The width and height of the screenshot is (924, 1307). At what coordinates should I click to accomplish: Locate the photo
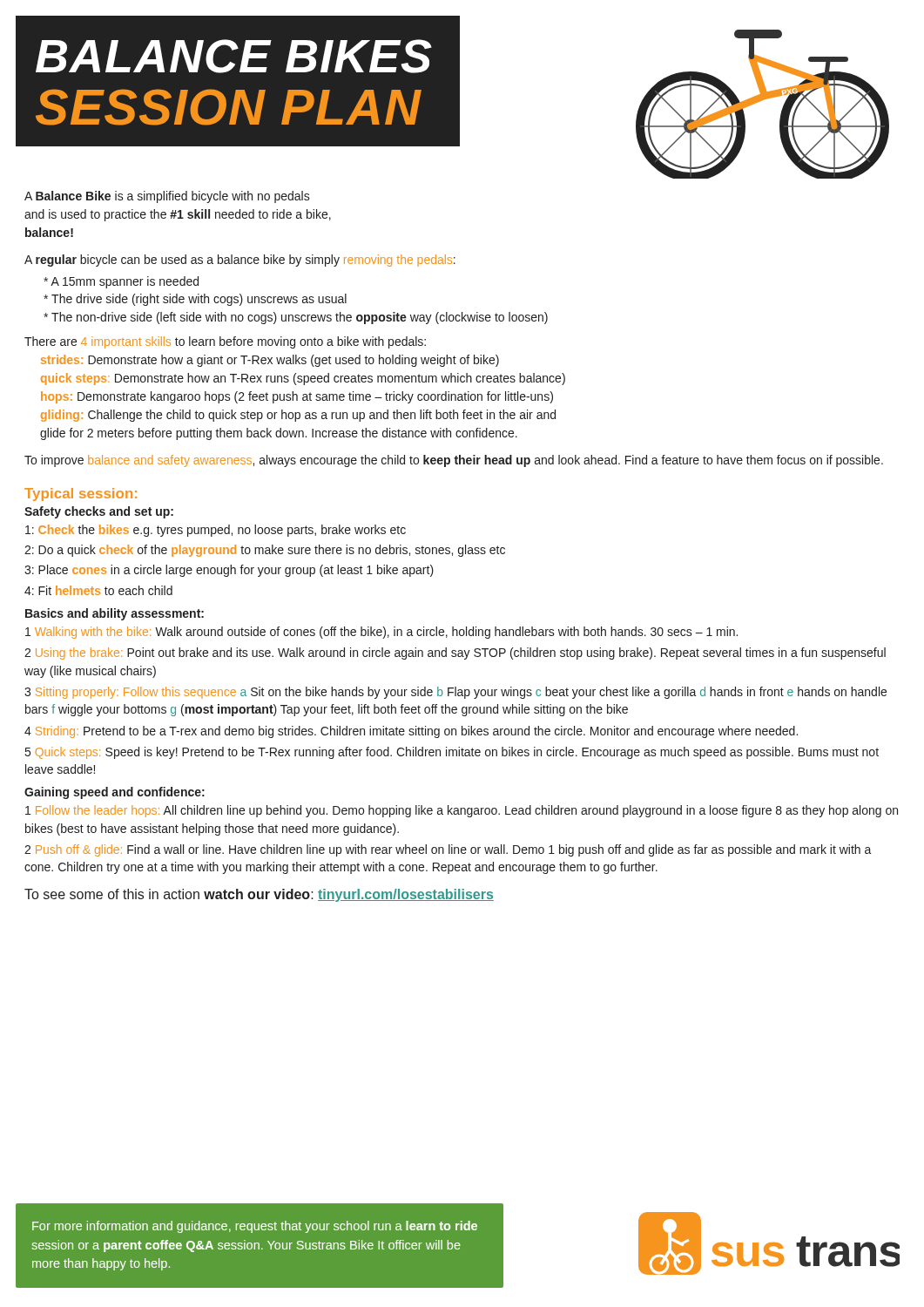point(760,94)
